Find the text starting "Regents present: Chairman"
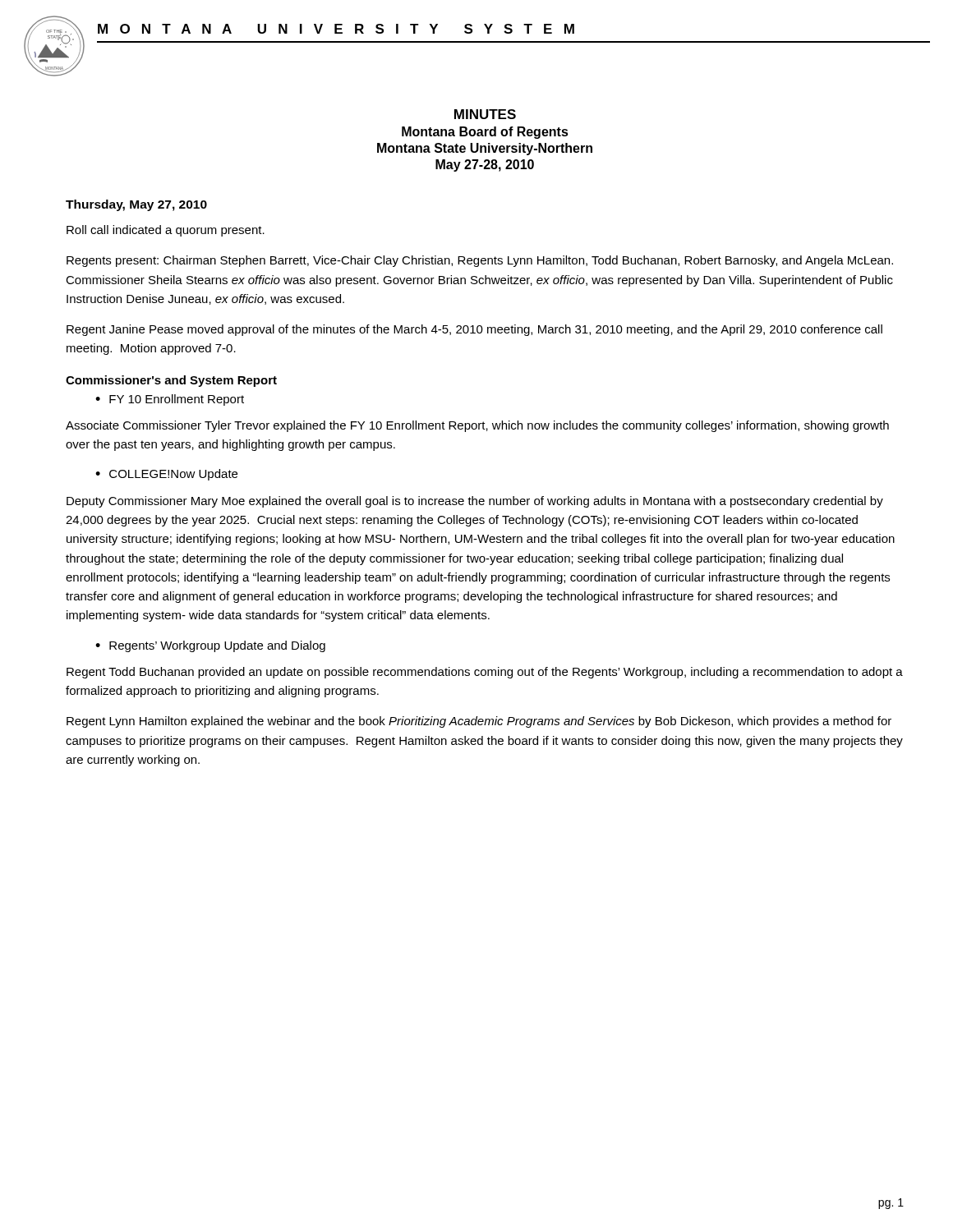This screenshot has width=953, height=1232. click(x=480, y=279)
